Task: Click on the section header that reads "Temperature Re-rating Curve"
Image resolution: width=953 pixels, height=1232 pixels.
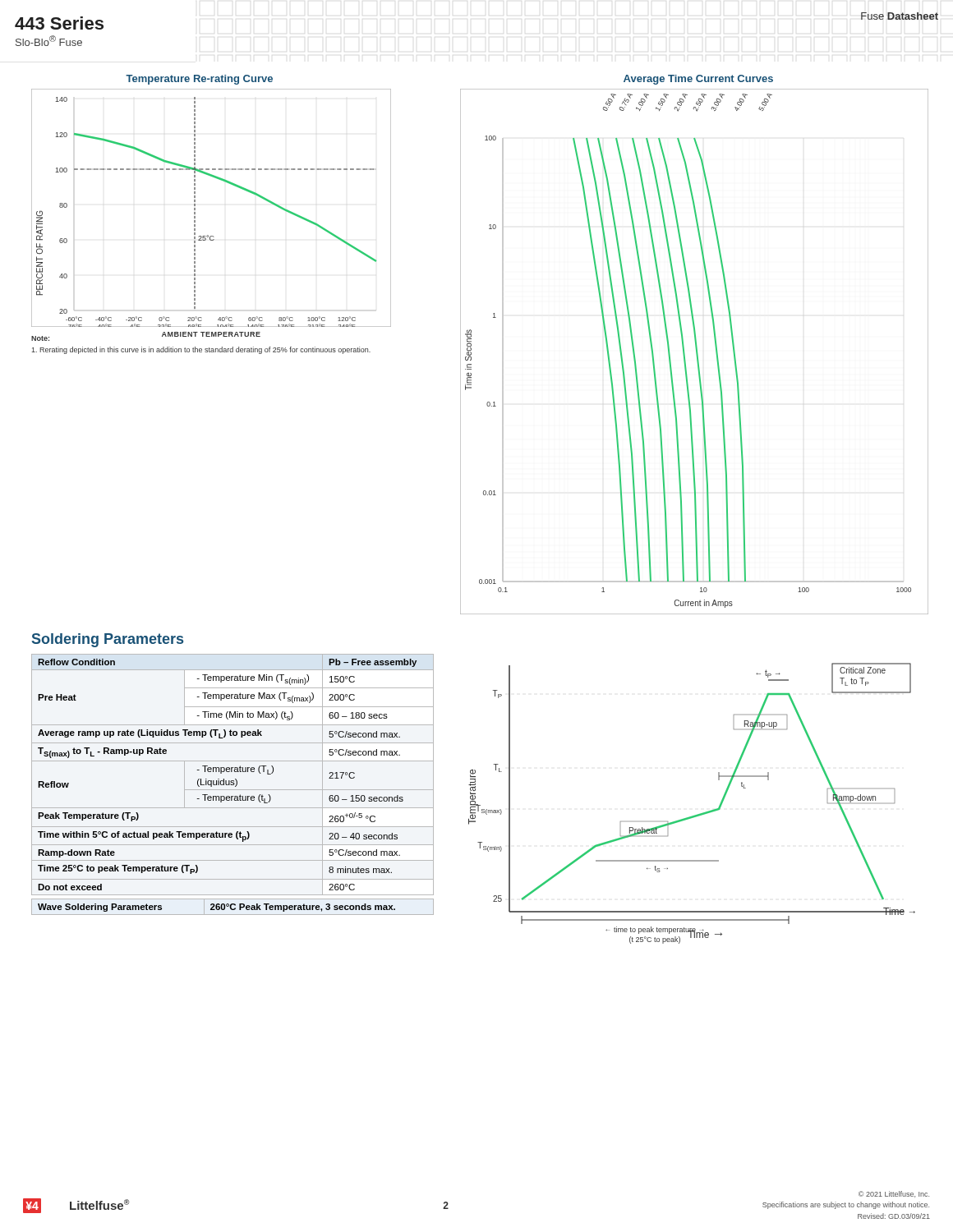Action: 200,78
